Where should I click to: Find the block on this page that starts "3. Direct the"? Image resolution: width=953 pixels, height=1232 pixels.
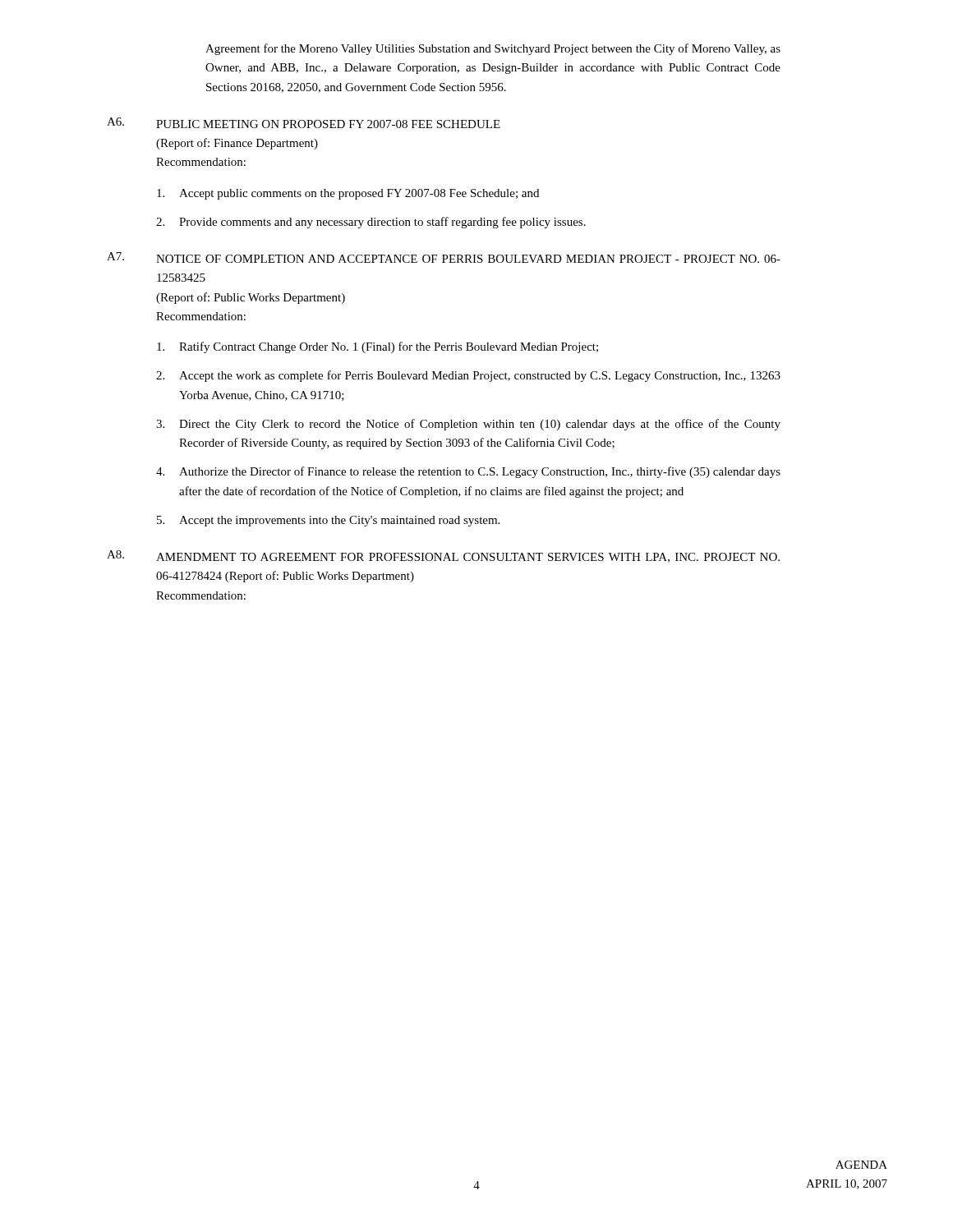[468, 434]
